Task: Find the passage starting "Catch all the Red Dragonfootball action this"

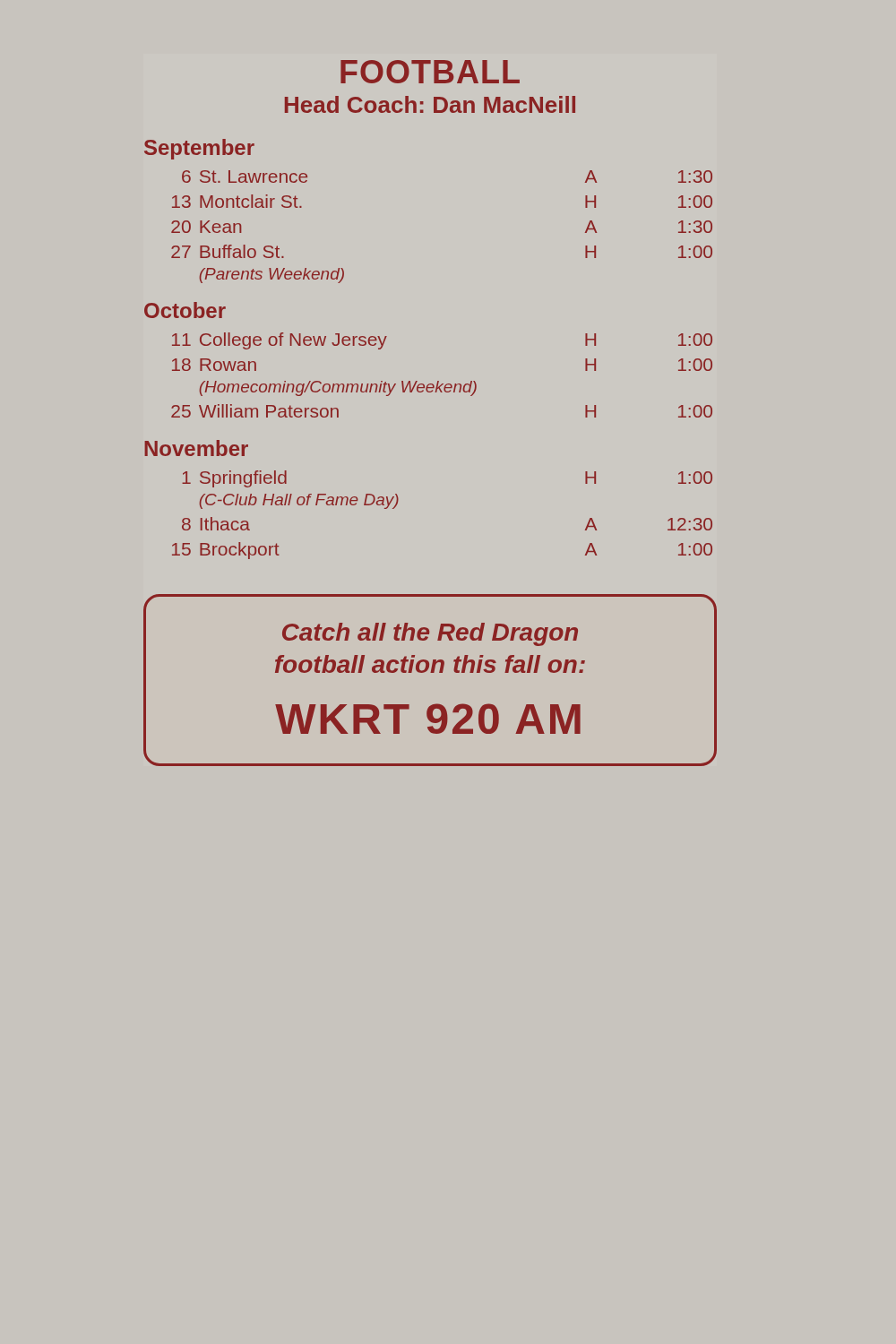Action: coord(430,680)
